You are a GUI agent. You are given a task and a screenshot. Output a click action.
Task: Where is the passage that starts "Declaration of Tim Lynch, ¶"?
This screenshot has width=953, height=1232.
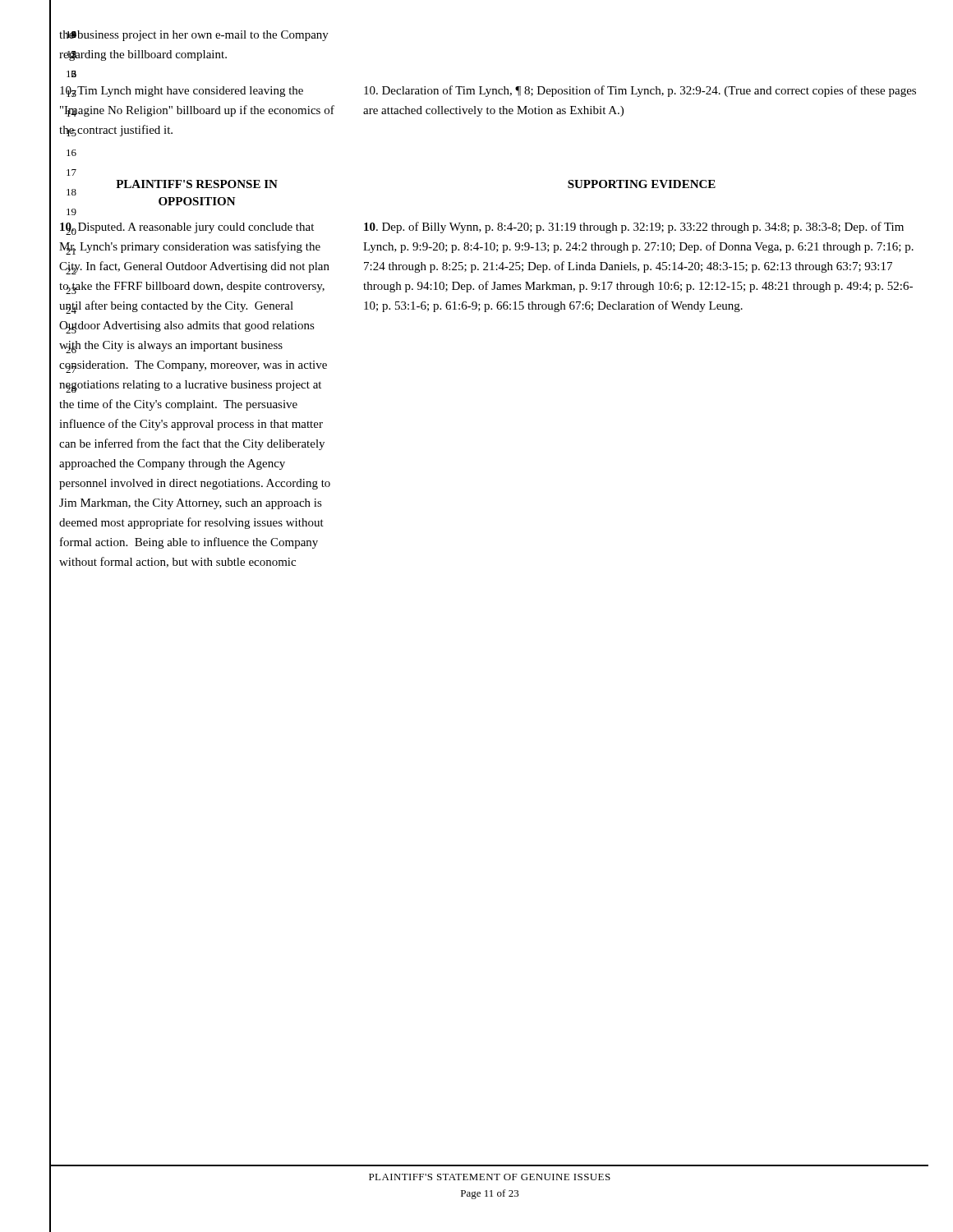(642, 100)
